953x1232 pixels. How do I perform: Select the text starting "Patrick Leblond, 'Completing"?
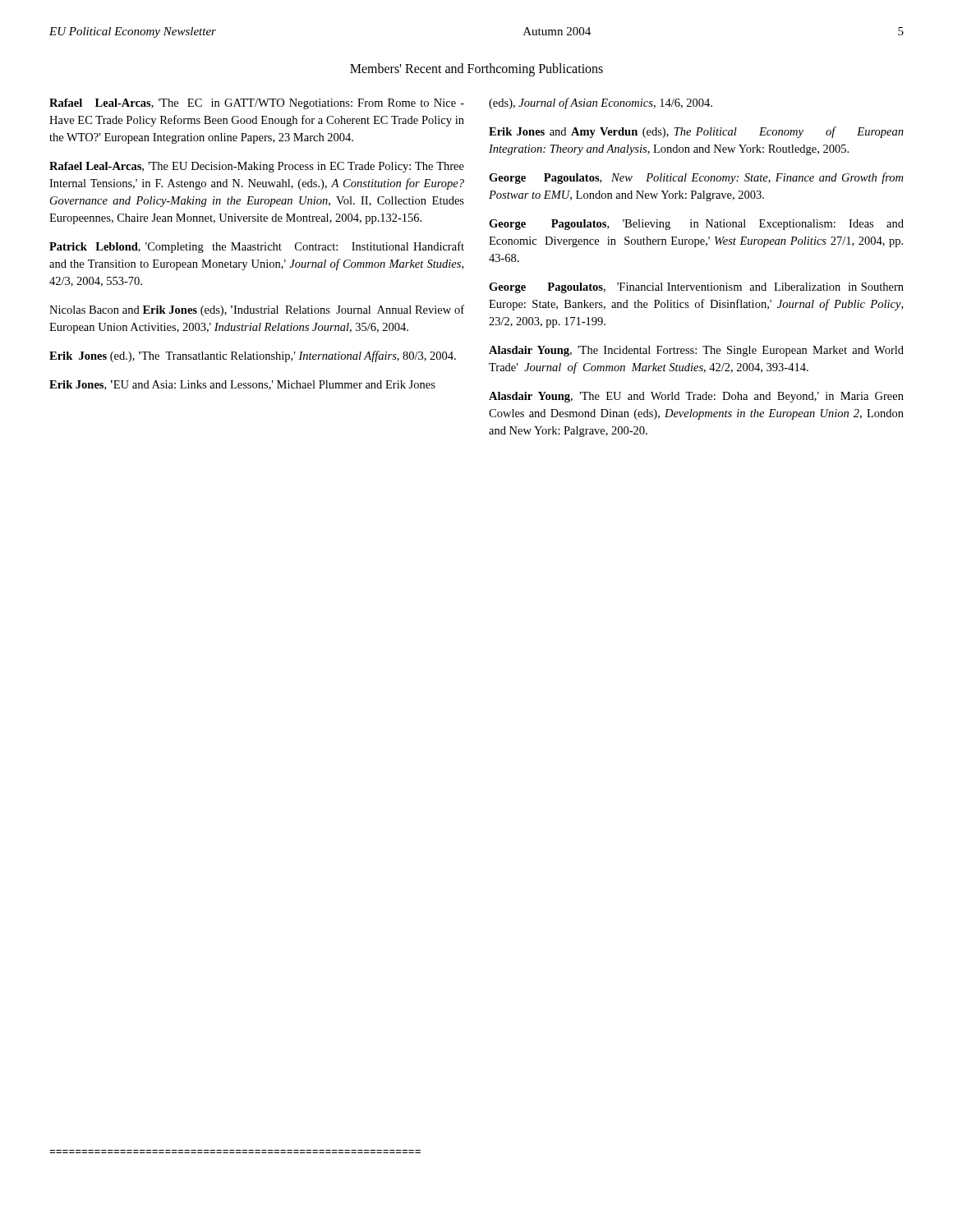(257, 264)
